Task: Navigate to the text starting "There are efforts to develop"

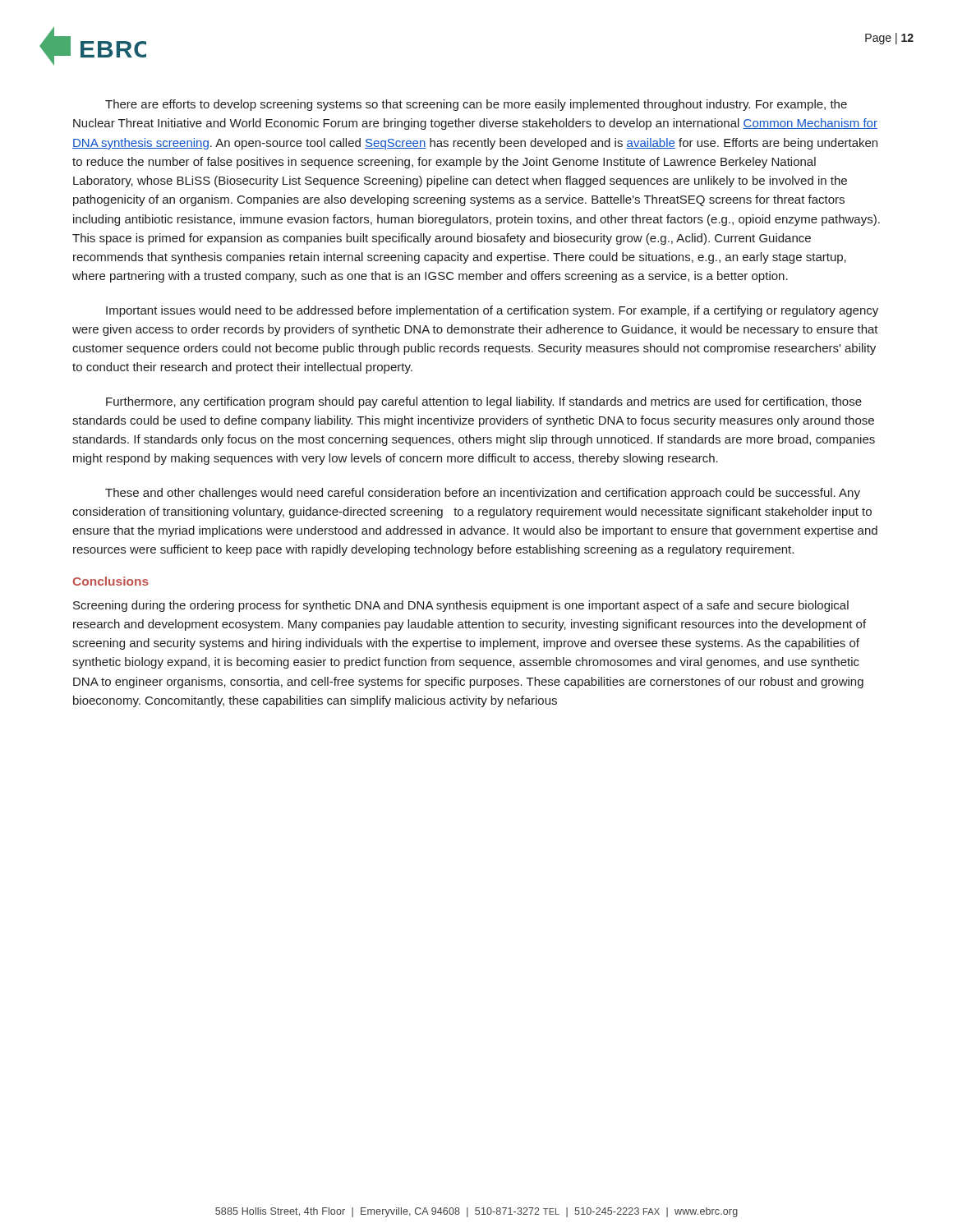Action: (476, 190)
